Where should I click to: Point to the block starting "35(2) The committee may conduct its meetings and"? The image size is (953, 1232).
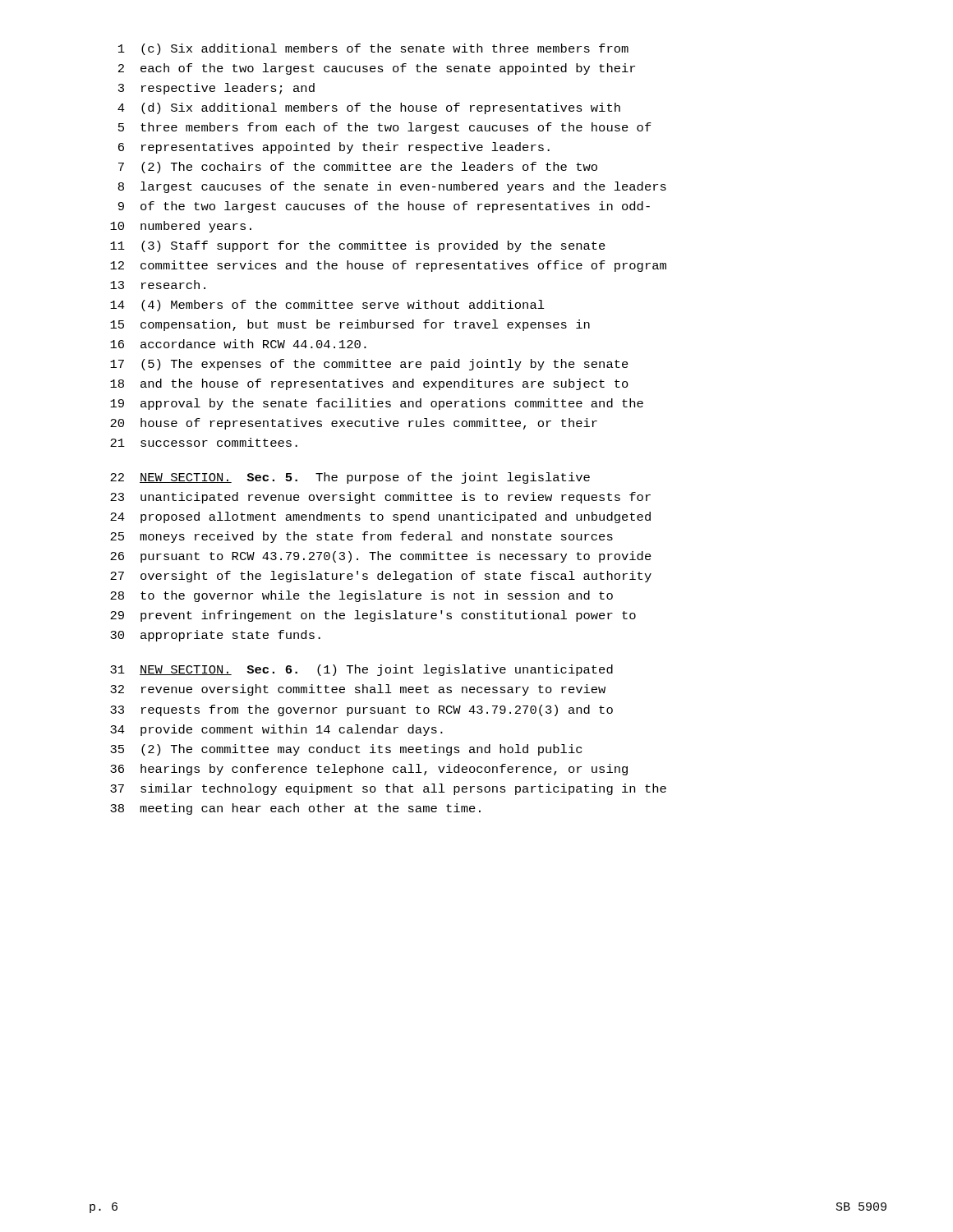488,779
